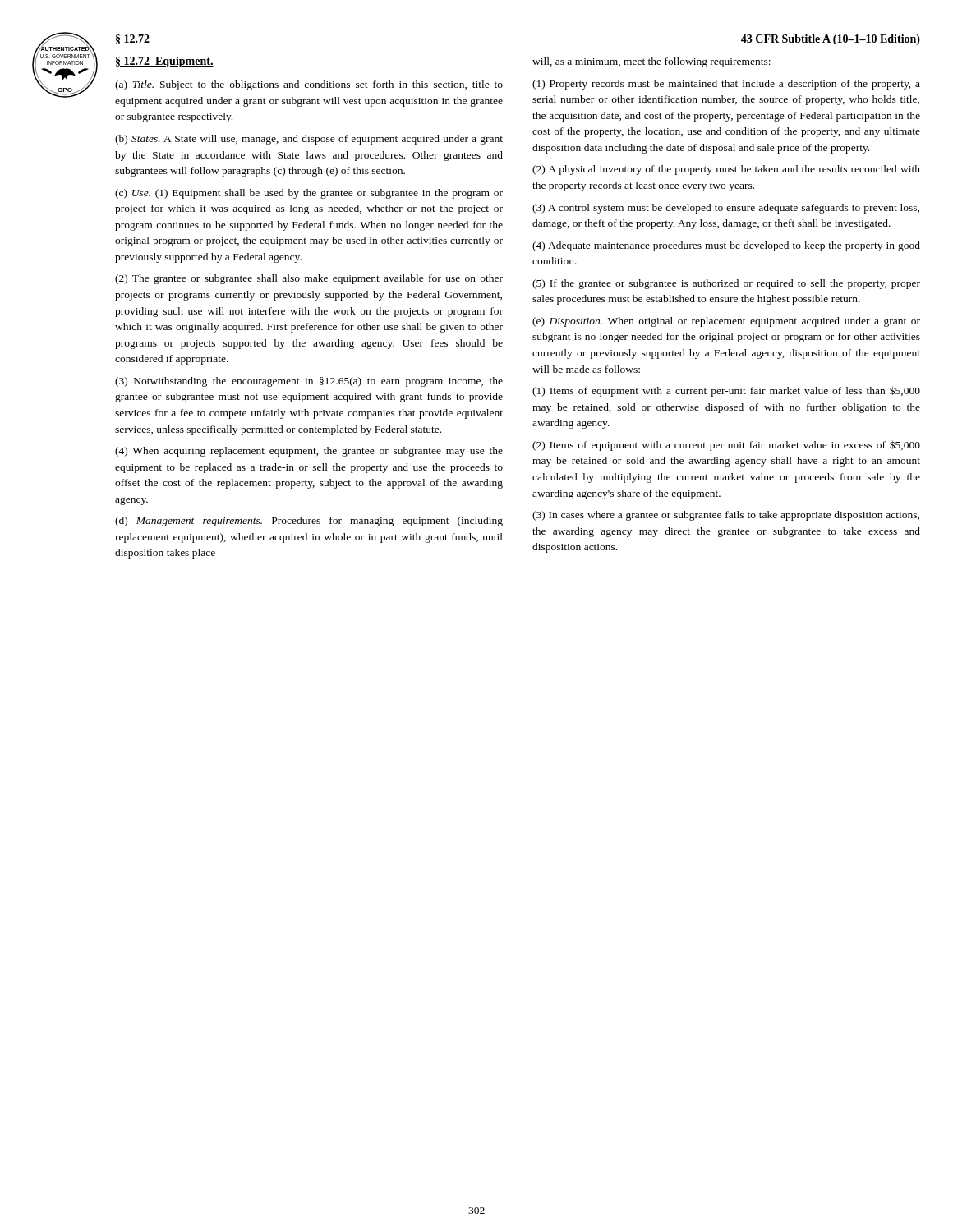Find the text block with the text "(2) Items of equipment with a current"

726,469
